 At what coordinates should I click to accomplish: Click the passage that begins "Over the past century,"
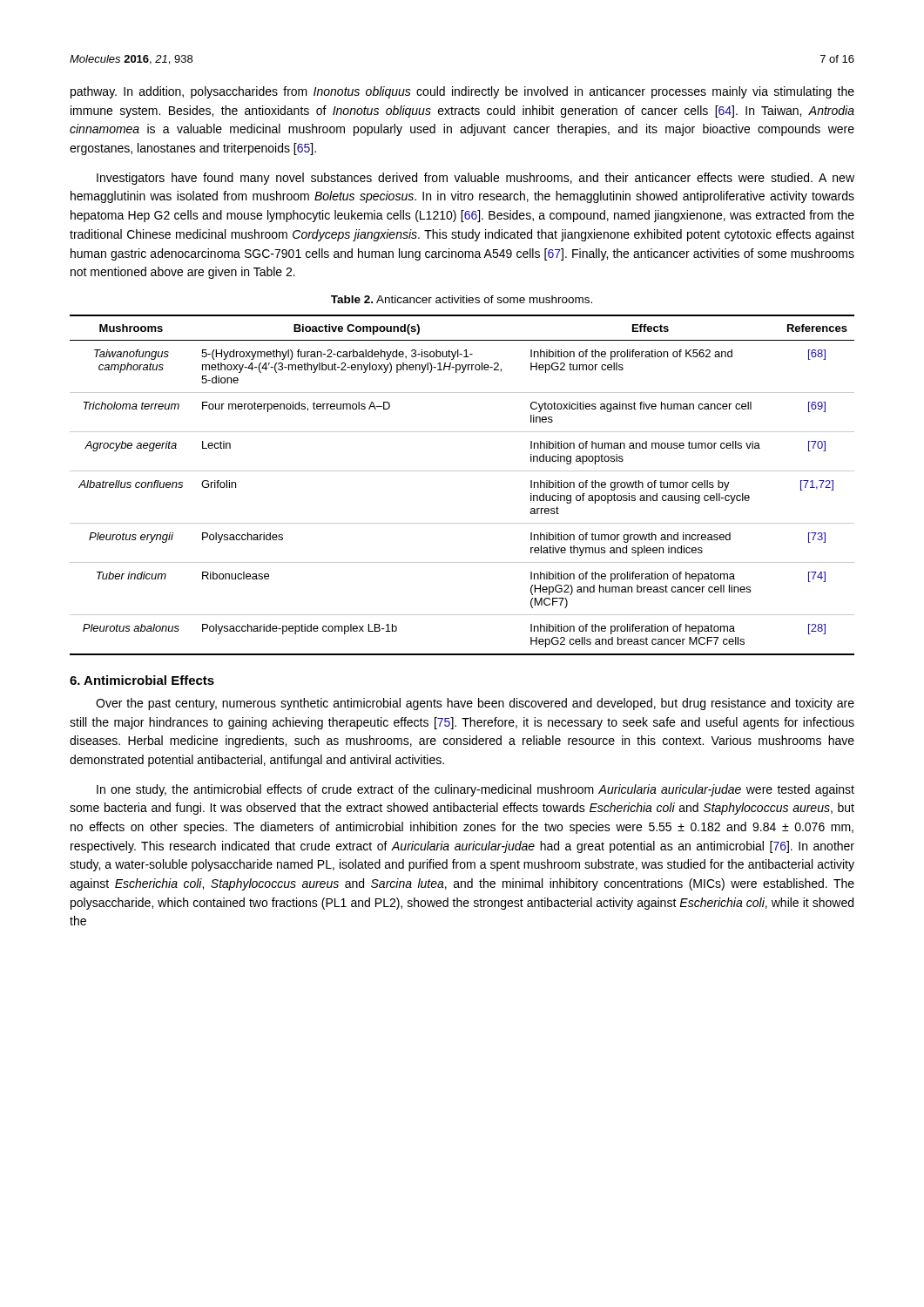point(462,731)
